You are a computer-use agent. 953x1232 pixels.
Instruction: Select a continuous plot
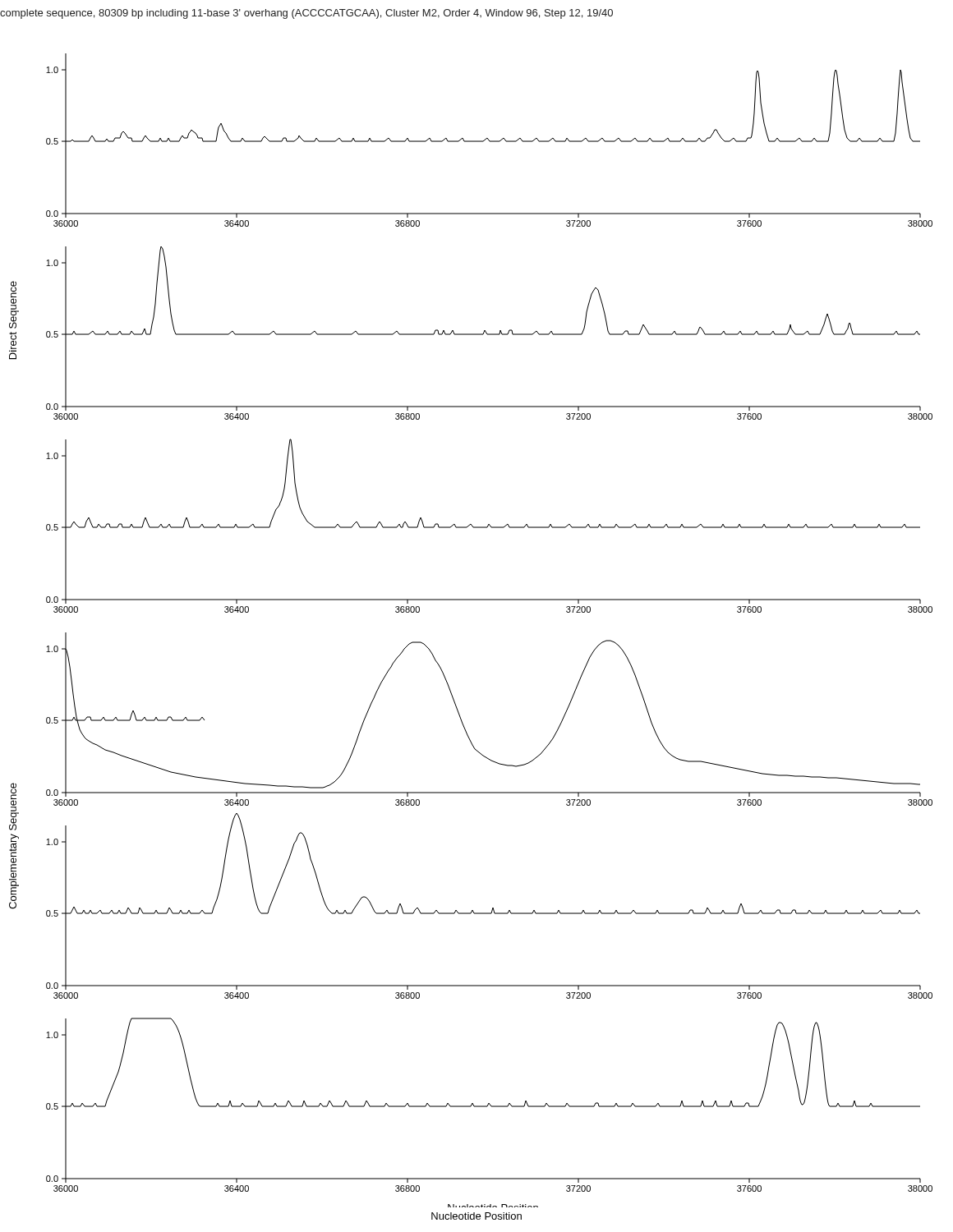pos(481,616)
